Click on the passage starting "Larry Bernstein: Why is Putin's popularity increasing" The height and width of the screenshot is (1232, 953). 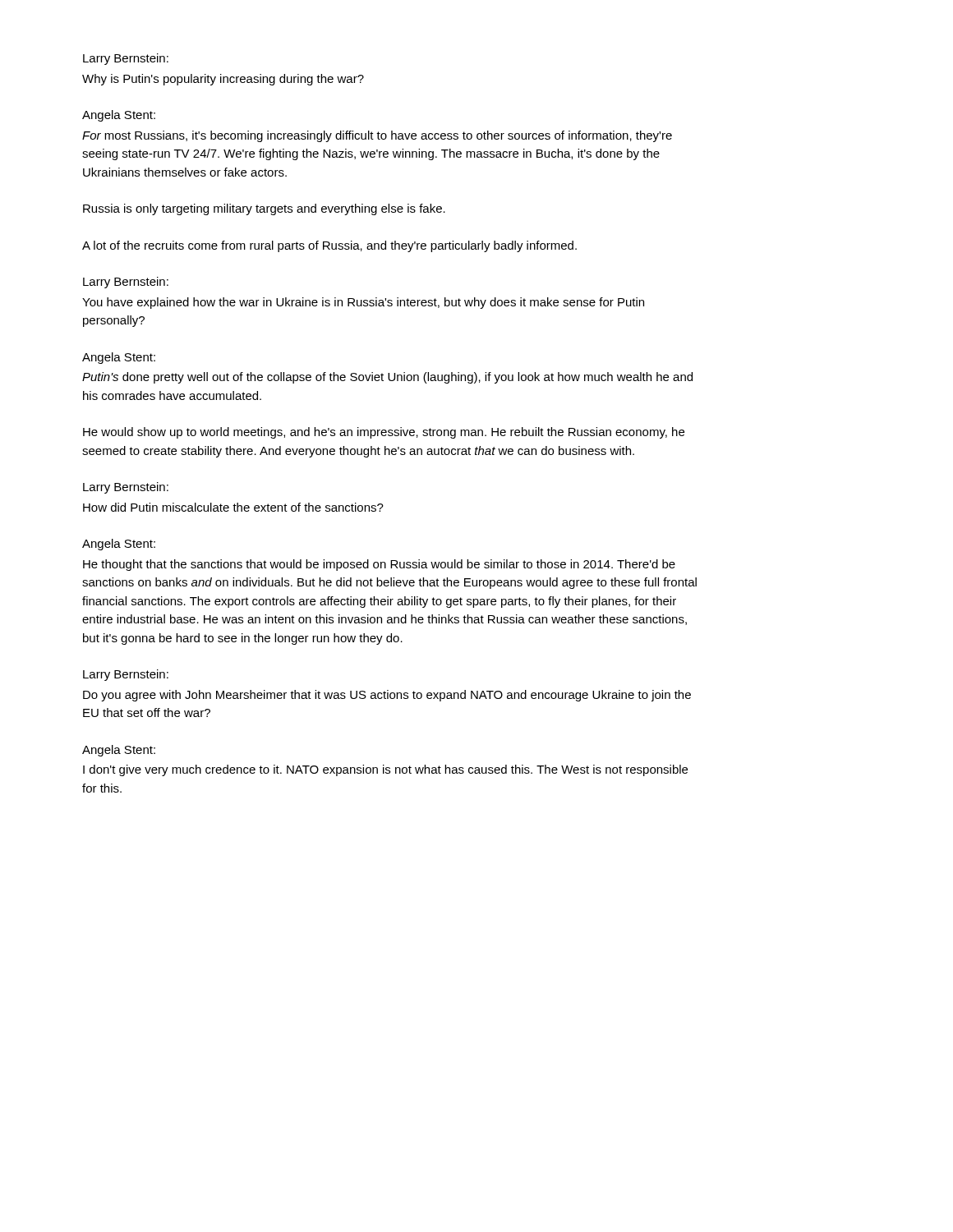pyautogui.click(x=126, y=59)
